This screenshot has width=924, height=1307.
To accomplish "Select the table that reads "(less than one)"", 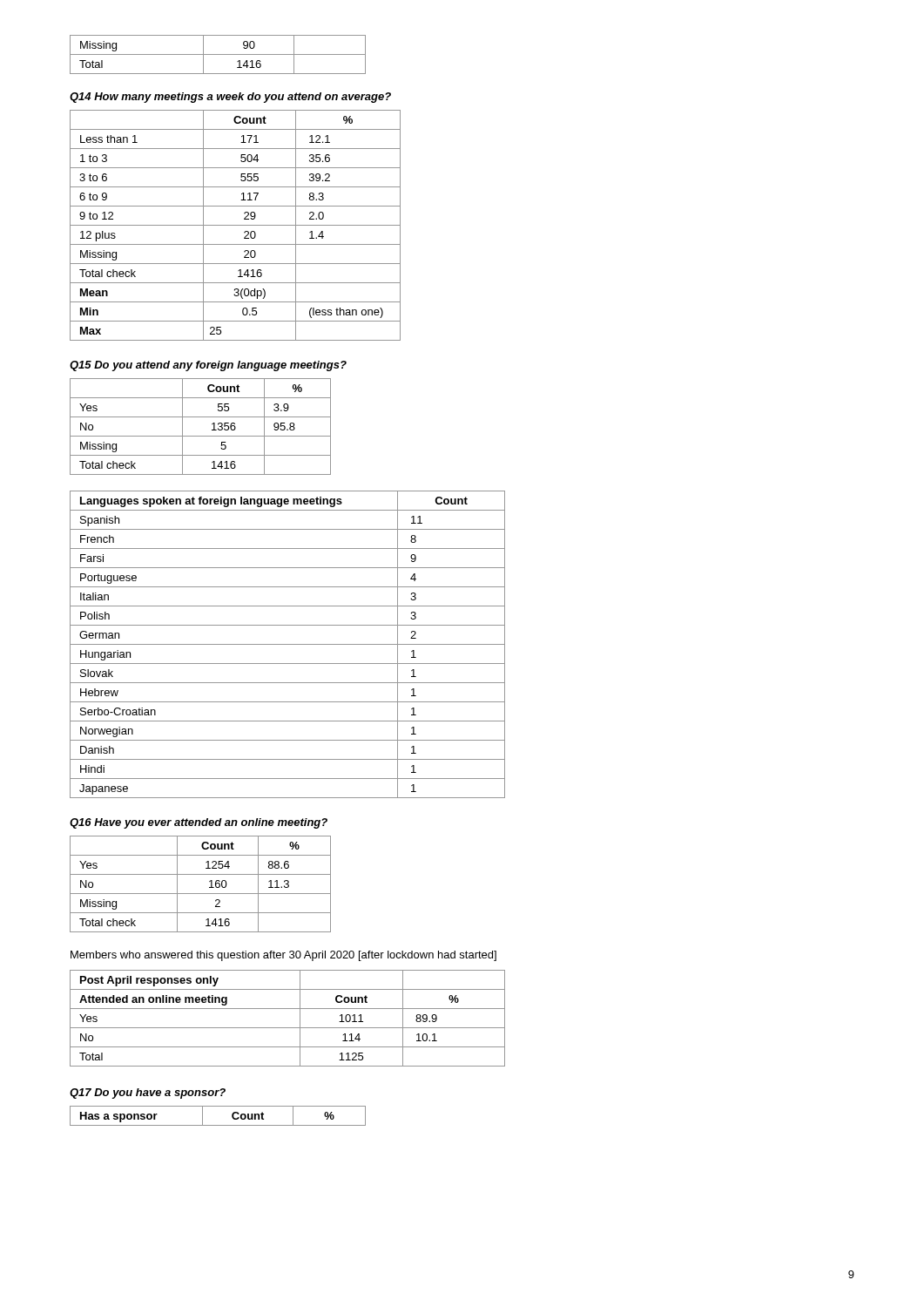I will pos(462,225).
